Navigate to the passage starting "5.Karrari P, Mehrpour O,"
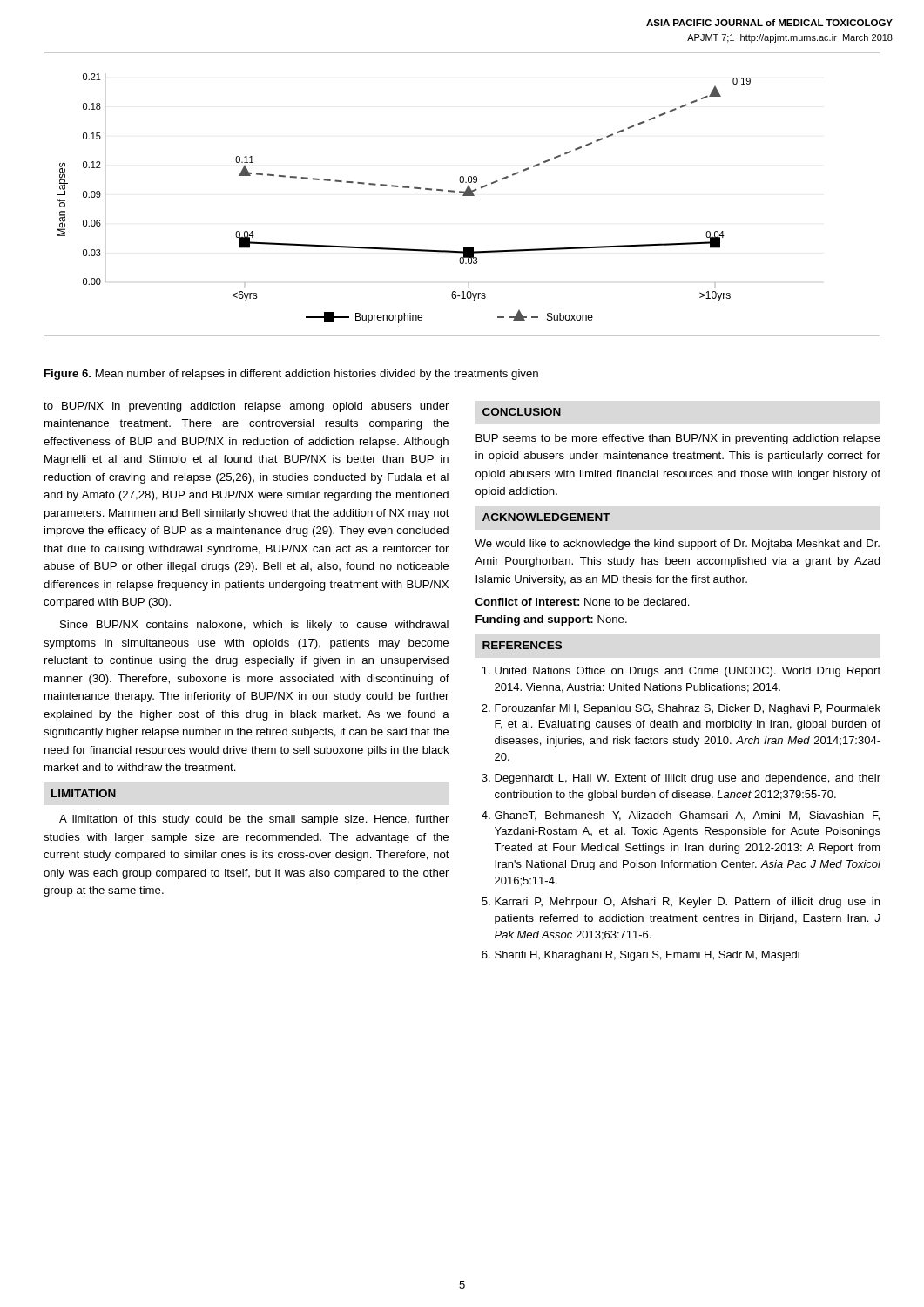924x1307 pixels. (678, 918)
